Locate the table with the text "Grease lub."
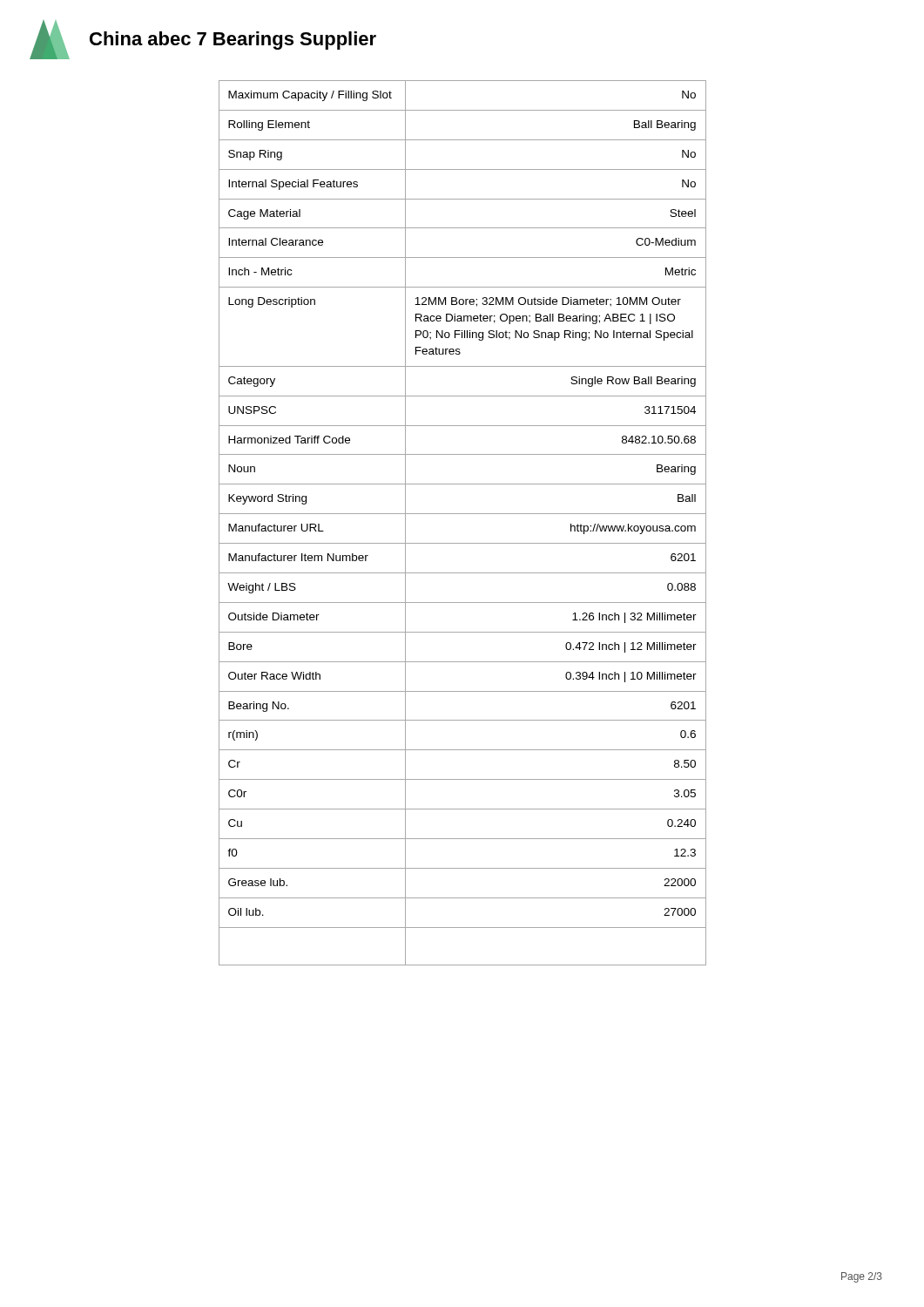The width and height of the screenshot is (924, 1307). pos(462,523)
